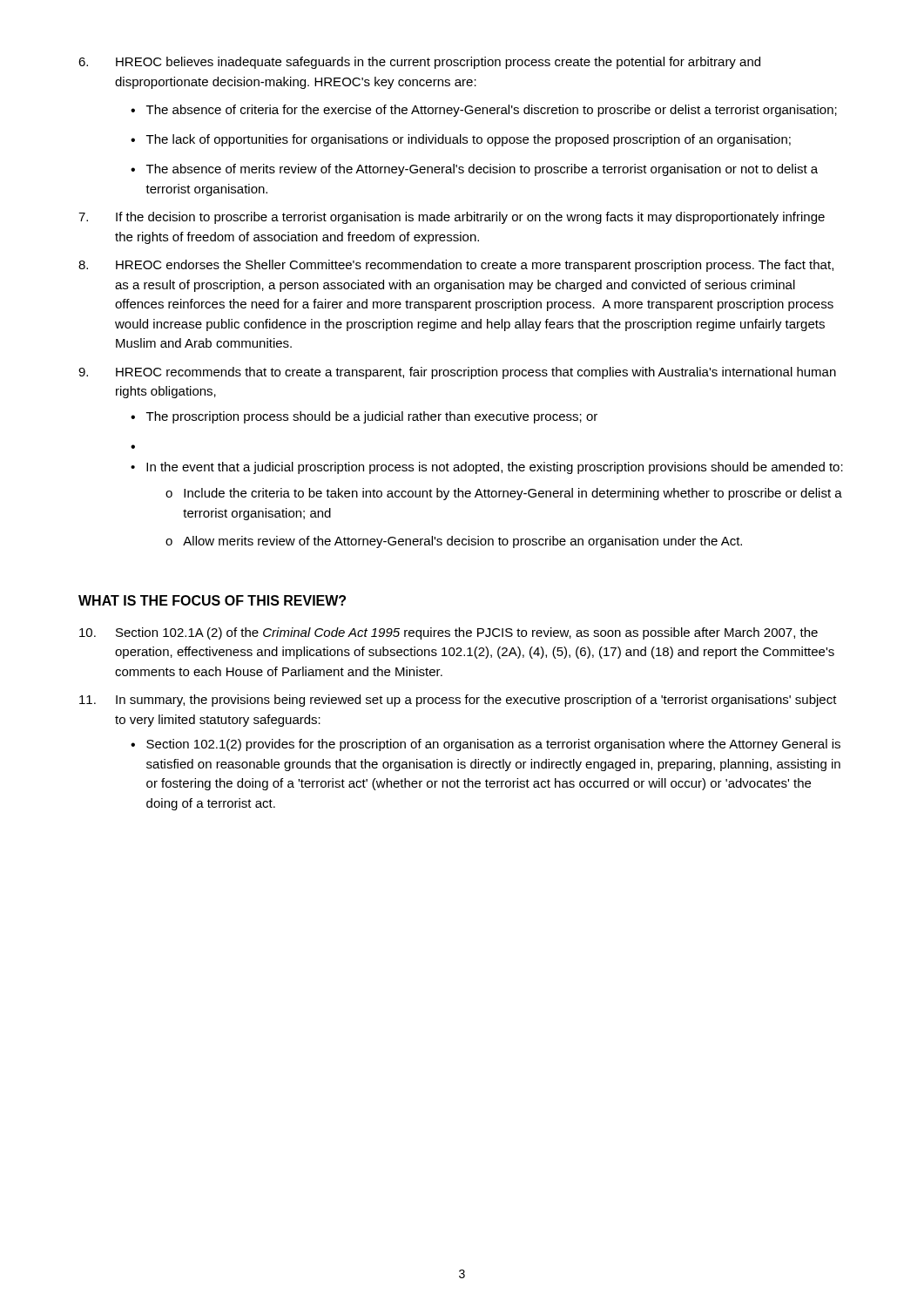
Task: Point to the region starting "11. In summary,"
Action: tap(462, 710)
